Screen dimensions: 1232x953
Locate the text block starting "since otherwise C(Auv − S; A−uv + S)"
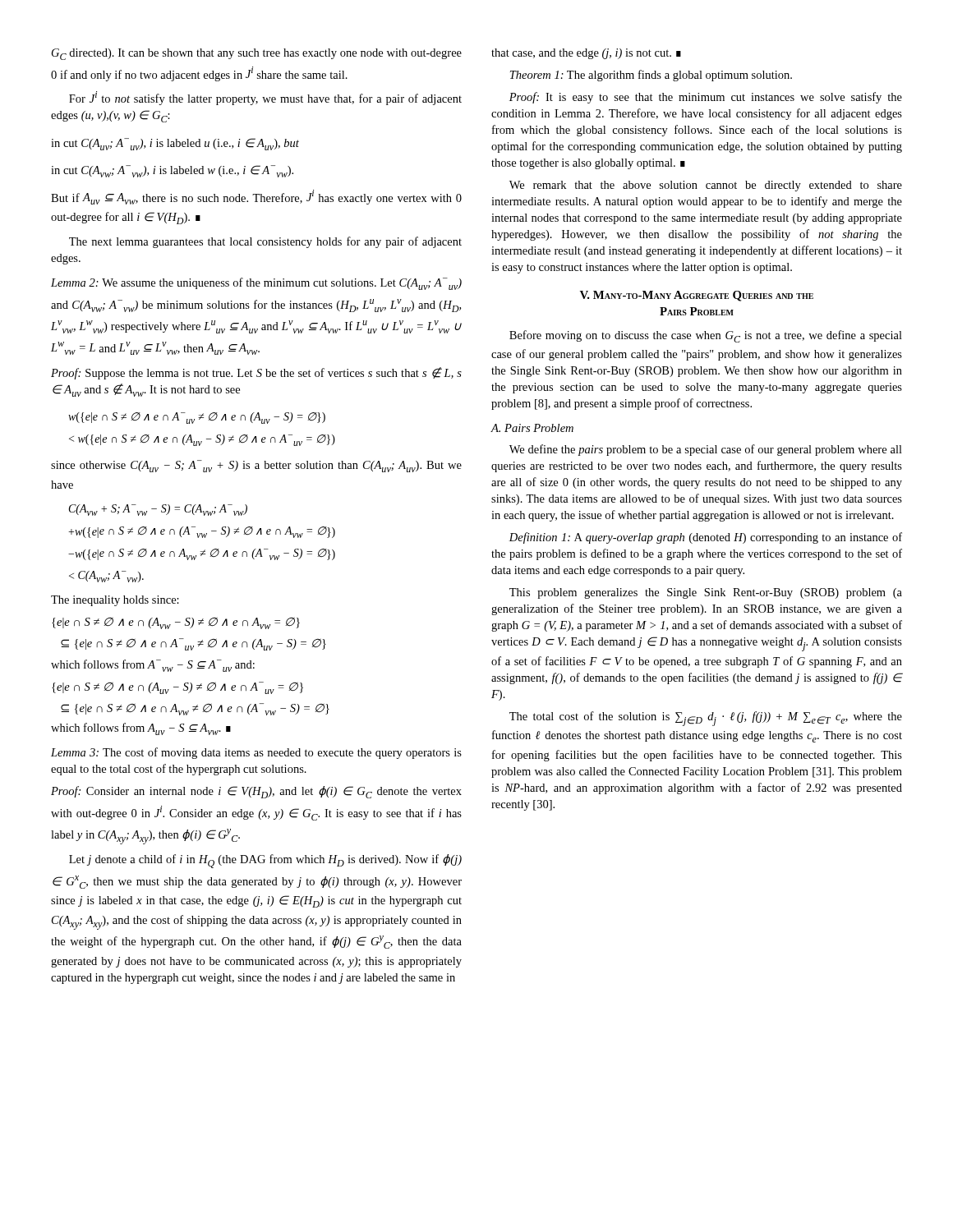click(x=256, y=474)
